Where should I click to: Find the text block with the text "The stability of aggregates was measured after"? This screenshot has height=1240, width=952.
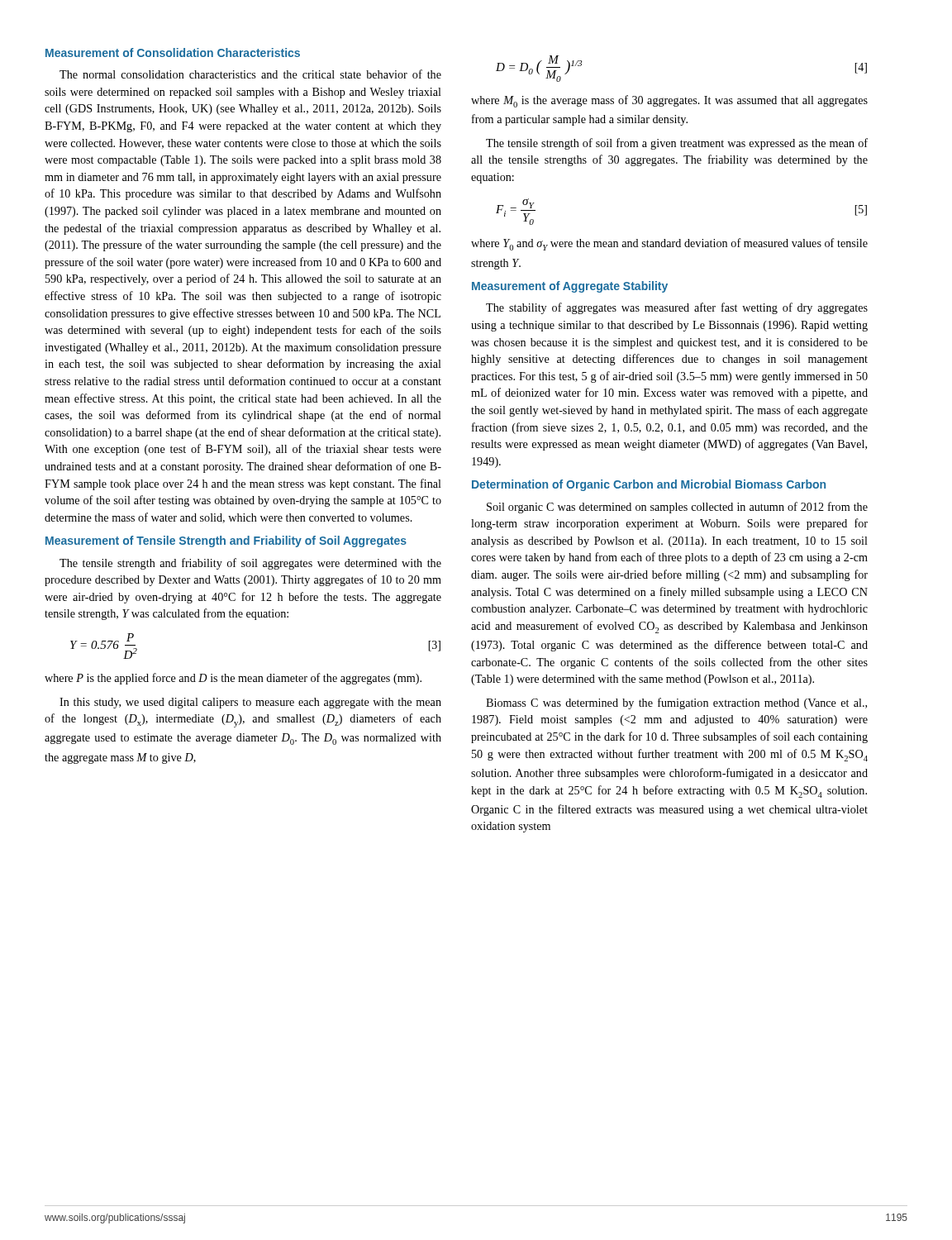[669, 385]
